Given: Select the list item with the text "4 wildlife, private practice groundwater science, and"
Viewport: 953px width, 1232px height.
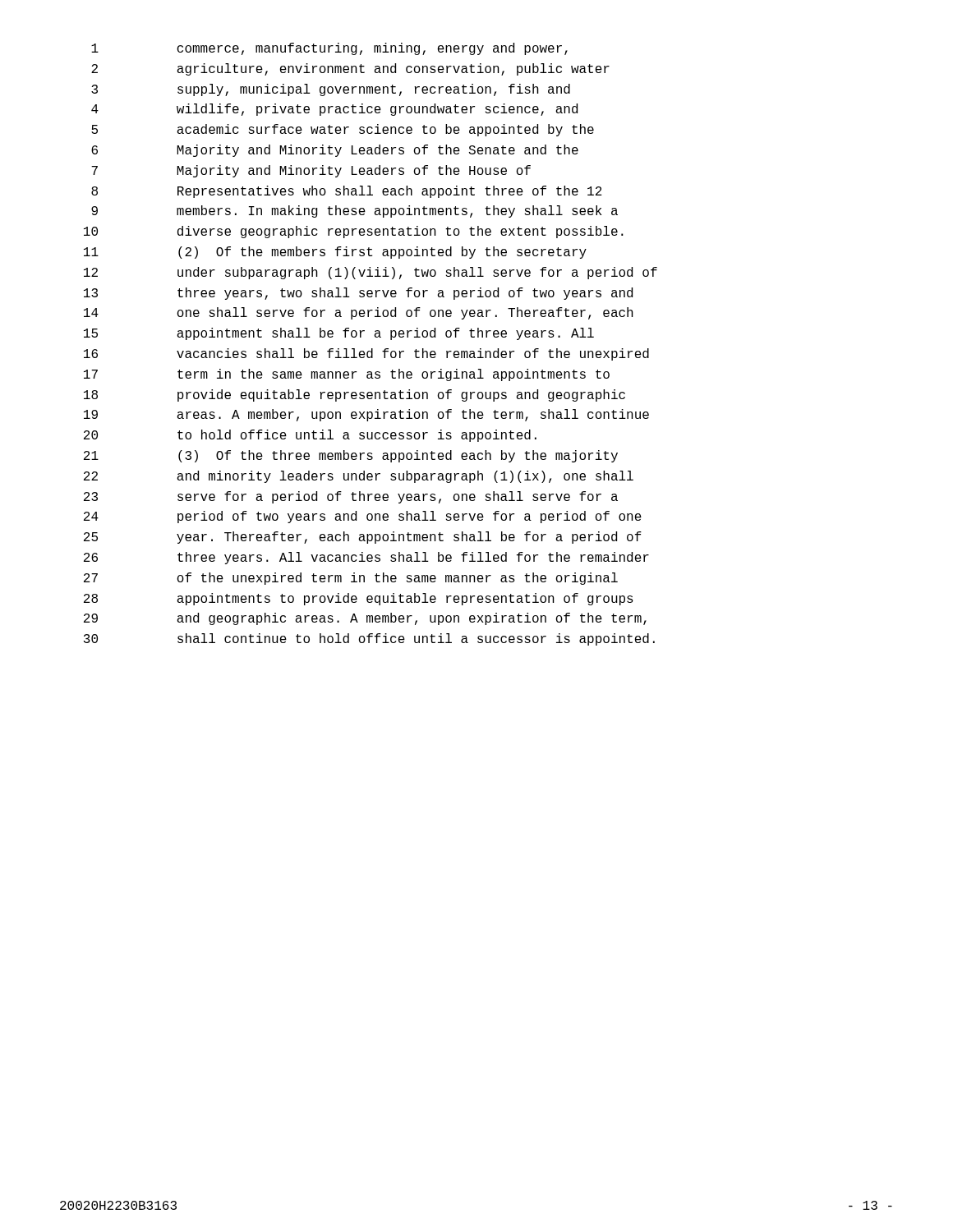Looking at the screenshot, I should click(x=319, y=111).
